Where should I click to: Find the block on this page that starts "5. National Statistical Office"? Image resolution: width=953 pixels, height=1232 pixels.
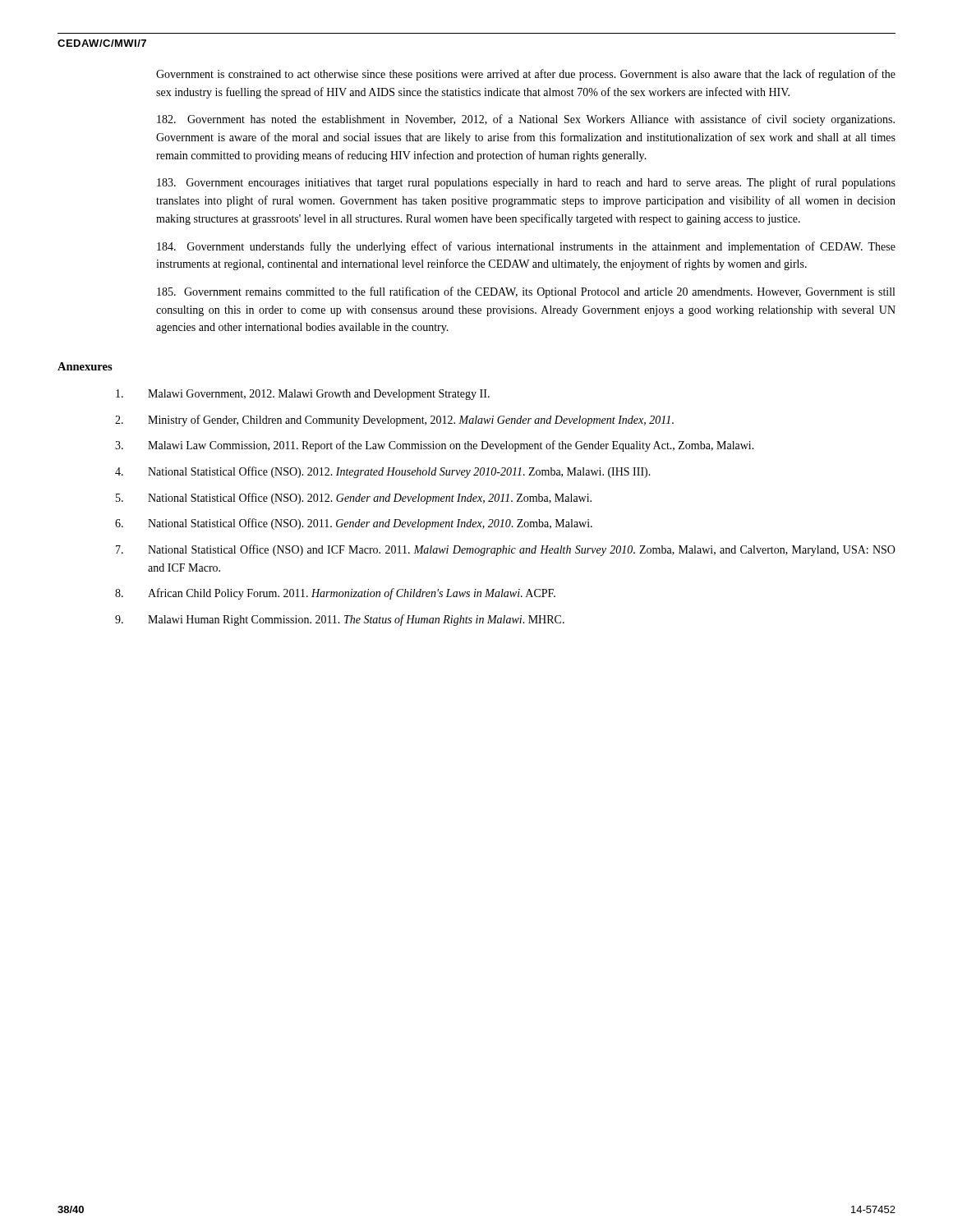(x=505, y=498)
